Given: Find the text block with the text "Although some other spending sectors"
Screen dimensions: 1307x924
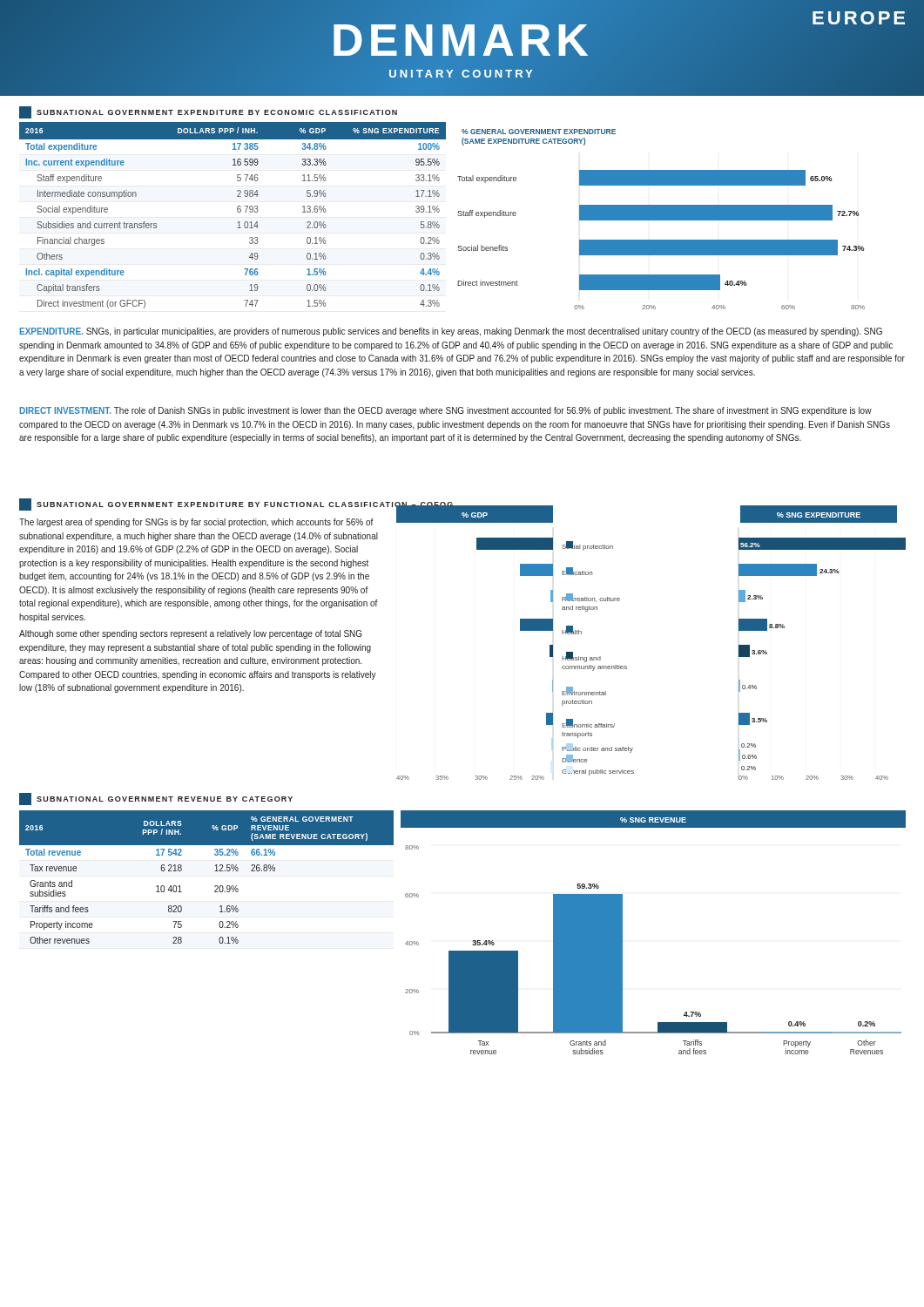Looking at the screenshot, I should (x=197, y=661).
